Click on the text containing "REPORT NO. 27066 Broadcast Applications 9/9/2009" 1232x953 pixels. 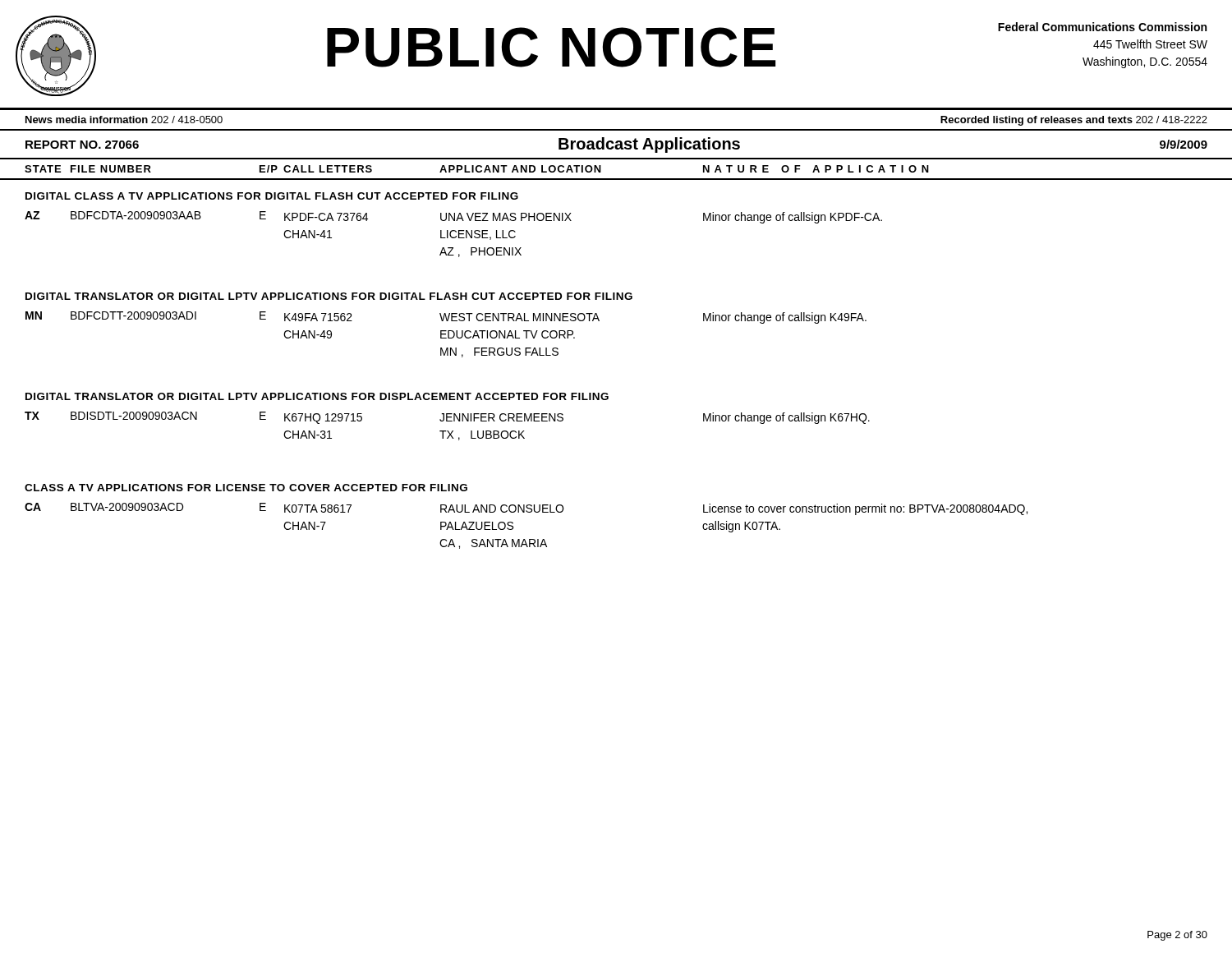[x=616, y=145]
